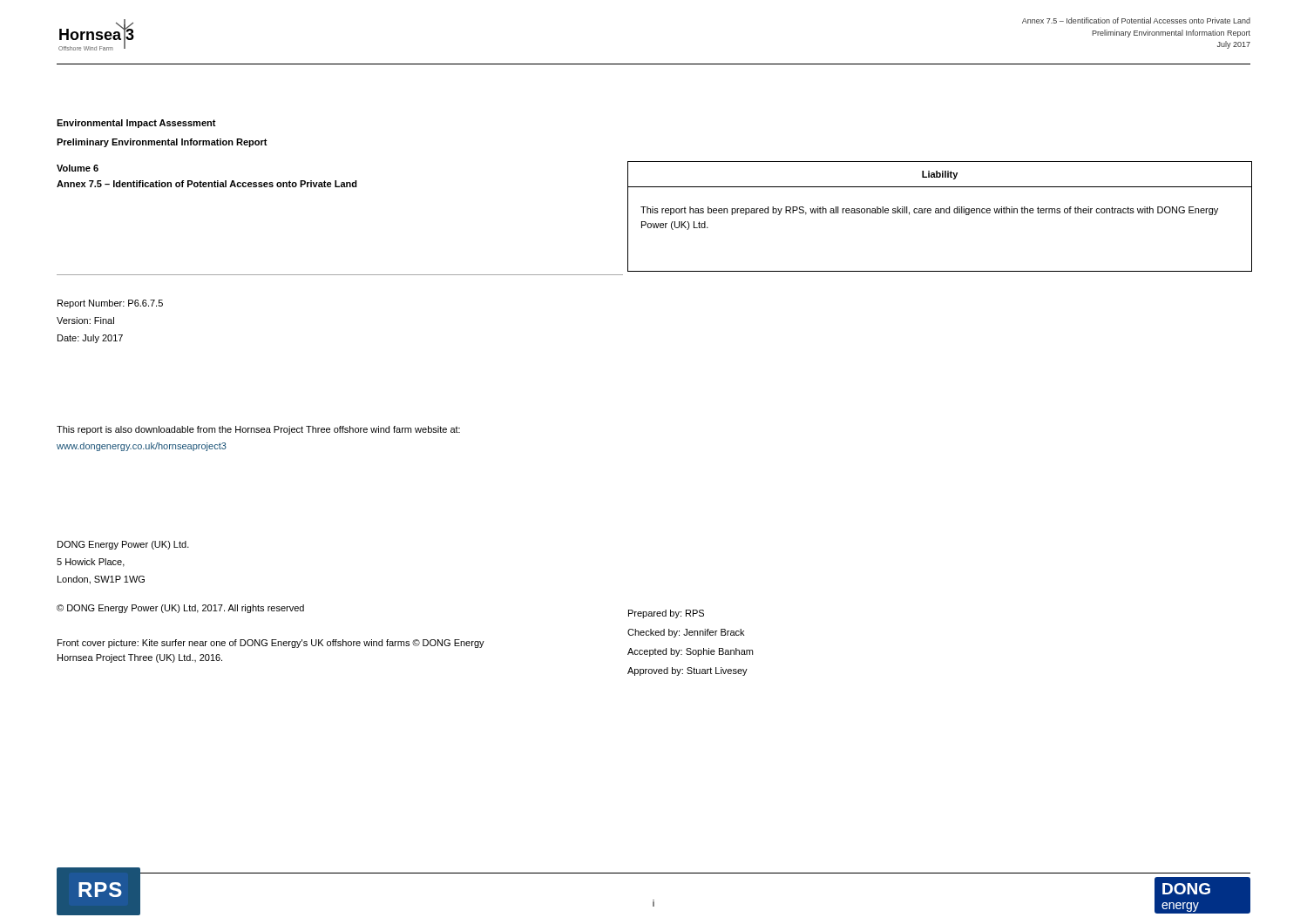The image size is (1307, 924).
Task: Click on the element starting "Date: July 2017"
Action: click(x=90, y=338)
